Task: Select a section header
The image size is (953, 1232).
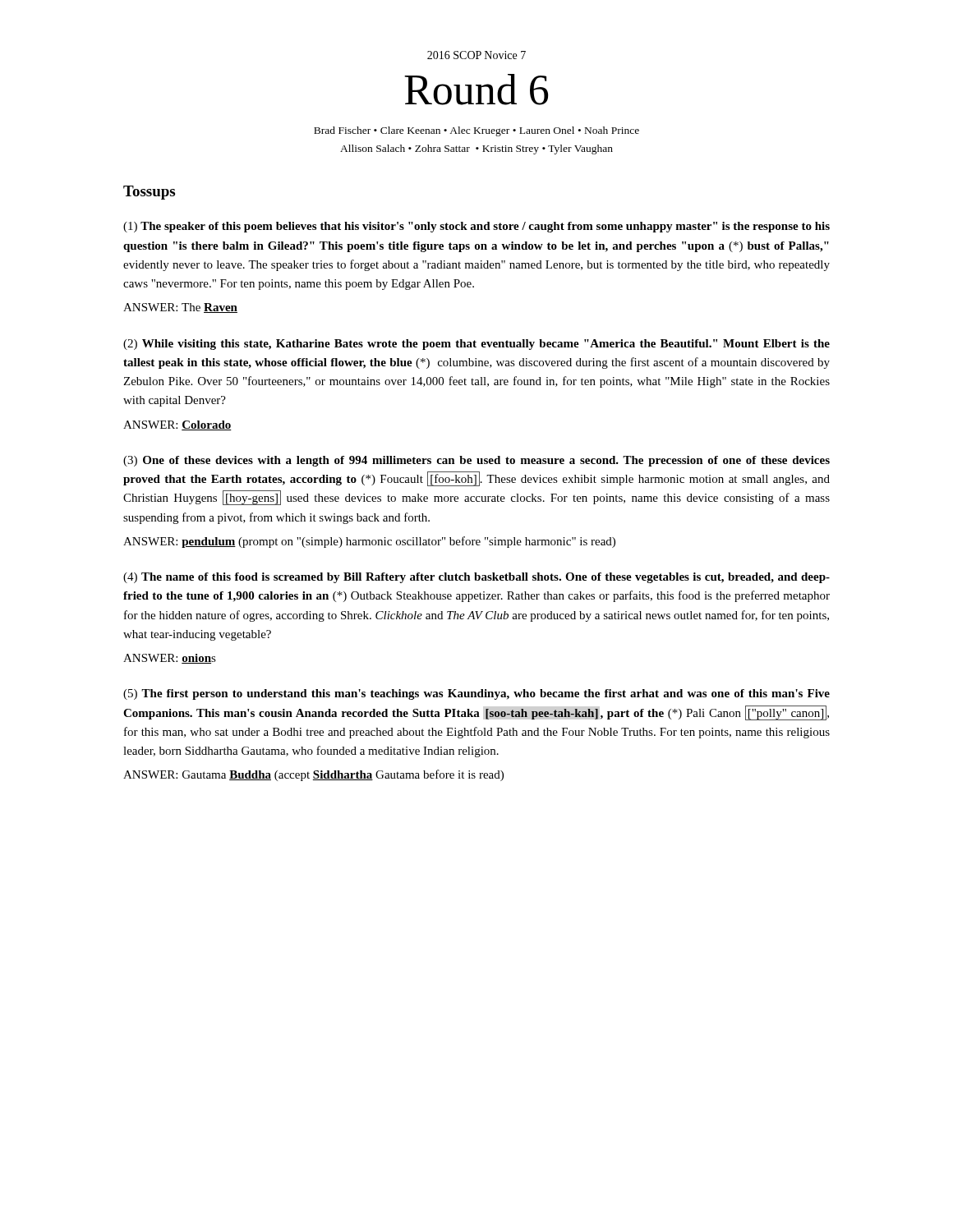Action: click(149, 191)
